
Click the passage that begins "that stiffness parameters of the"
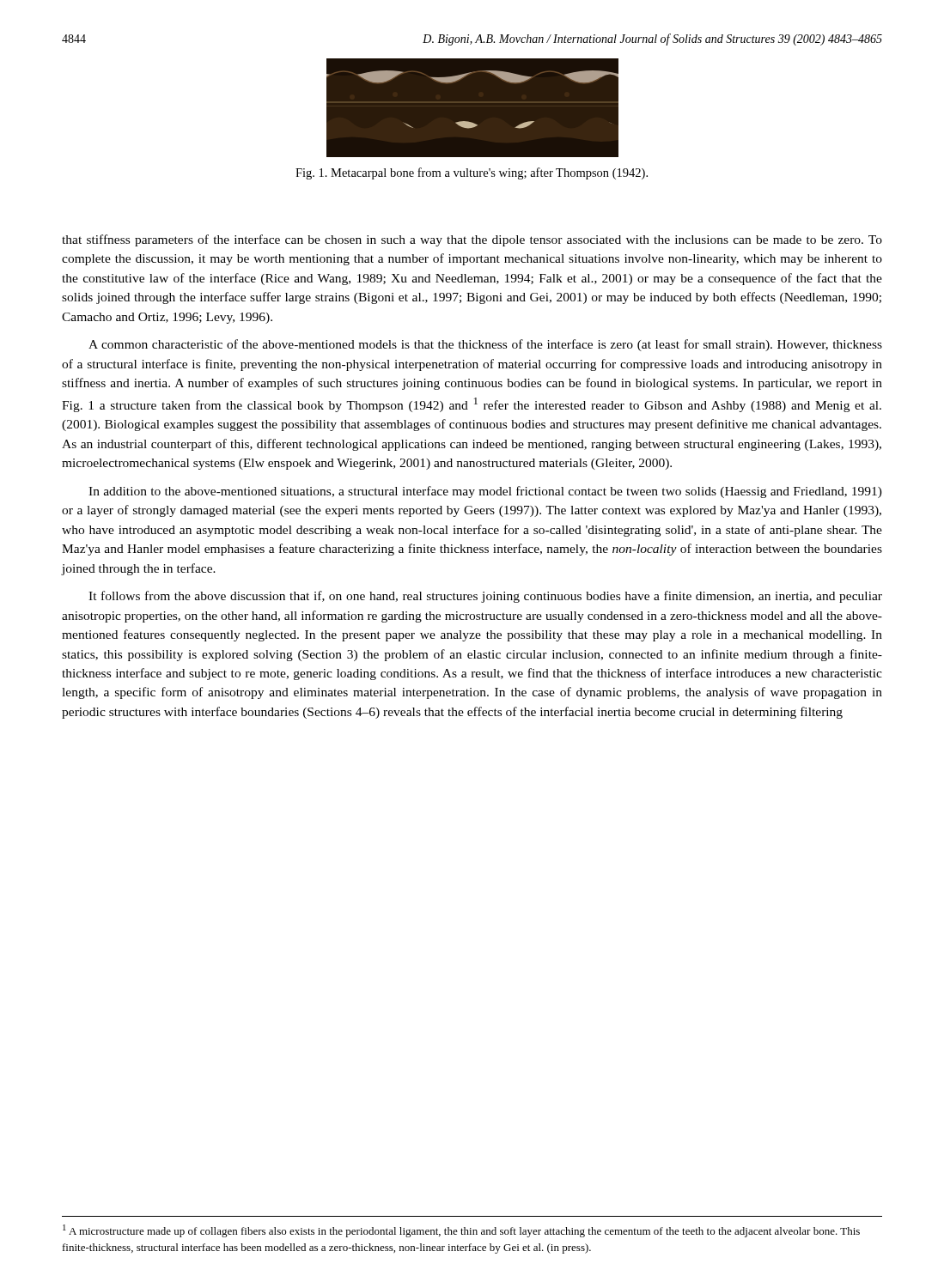click(472, 278)
